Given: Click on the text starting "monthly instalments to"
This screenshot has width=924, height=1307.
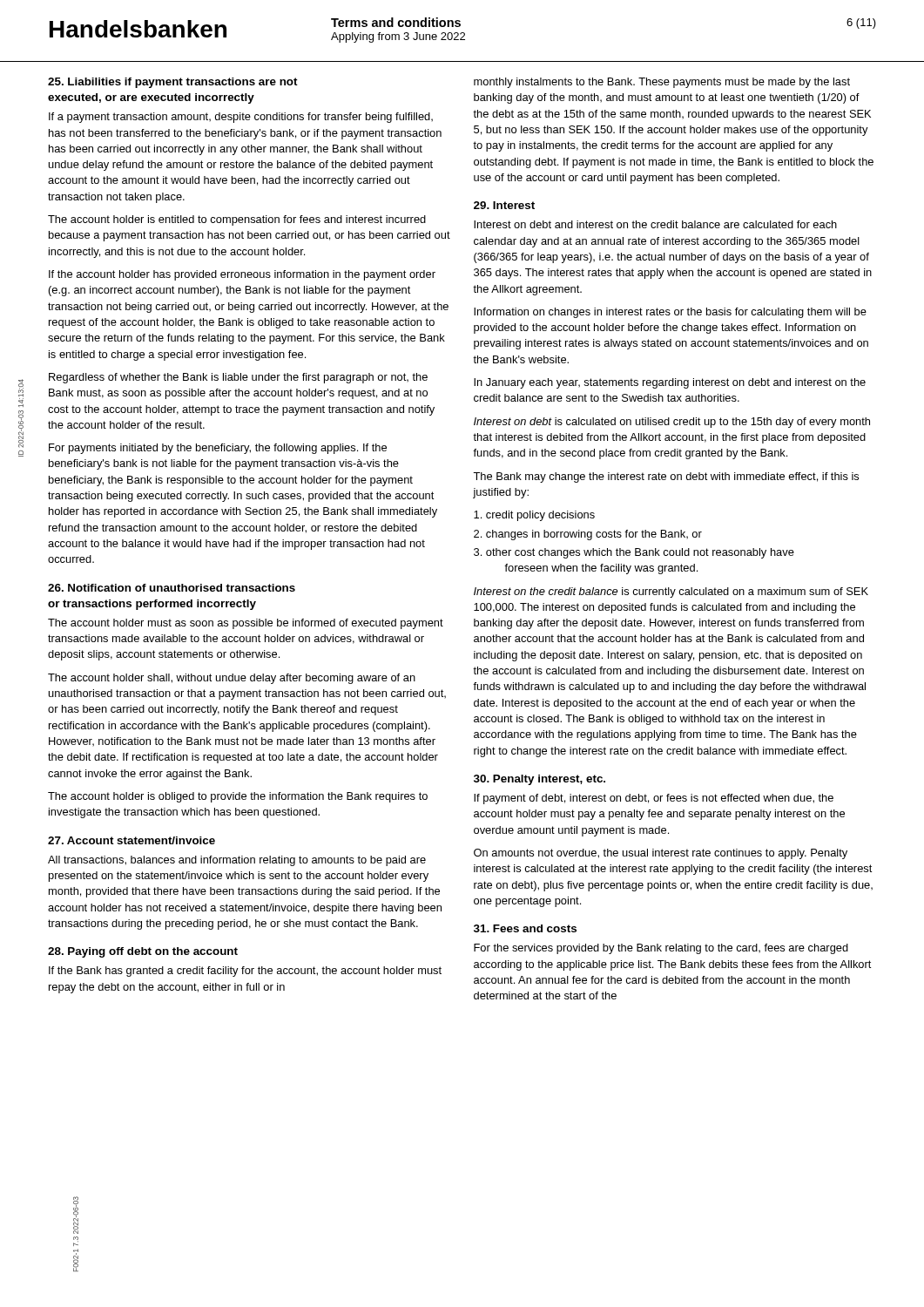Looking at the screenshot, I should click(x=674, y=129).
